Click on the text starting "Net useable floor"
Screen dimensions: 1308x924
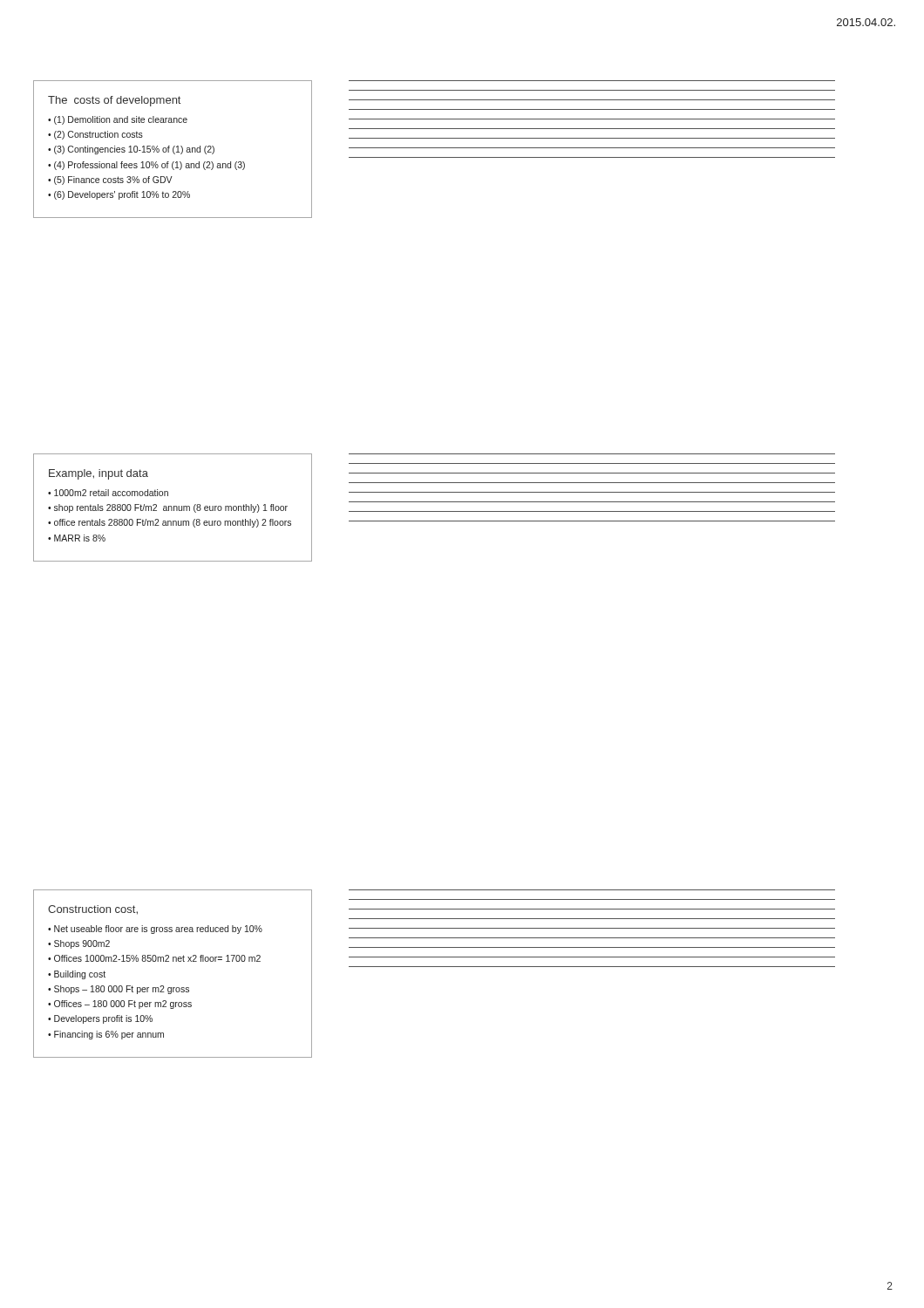pyautogui.click(x=158, y=929)
